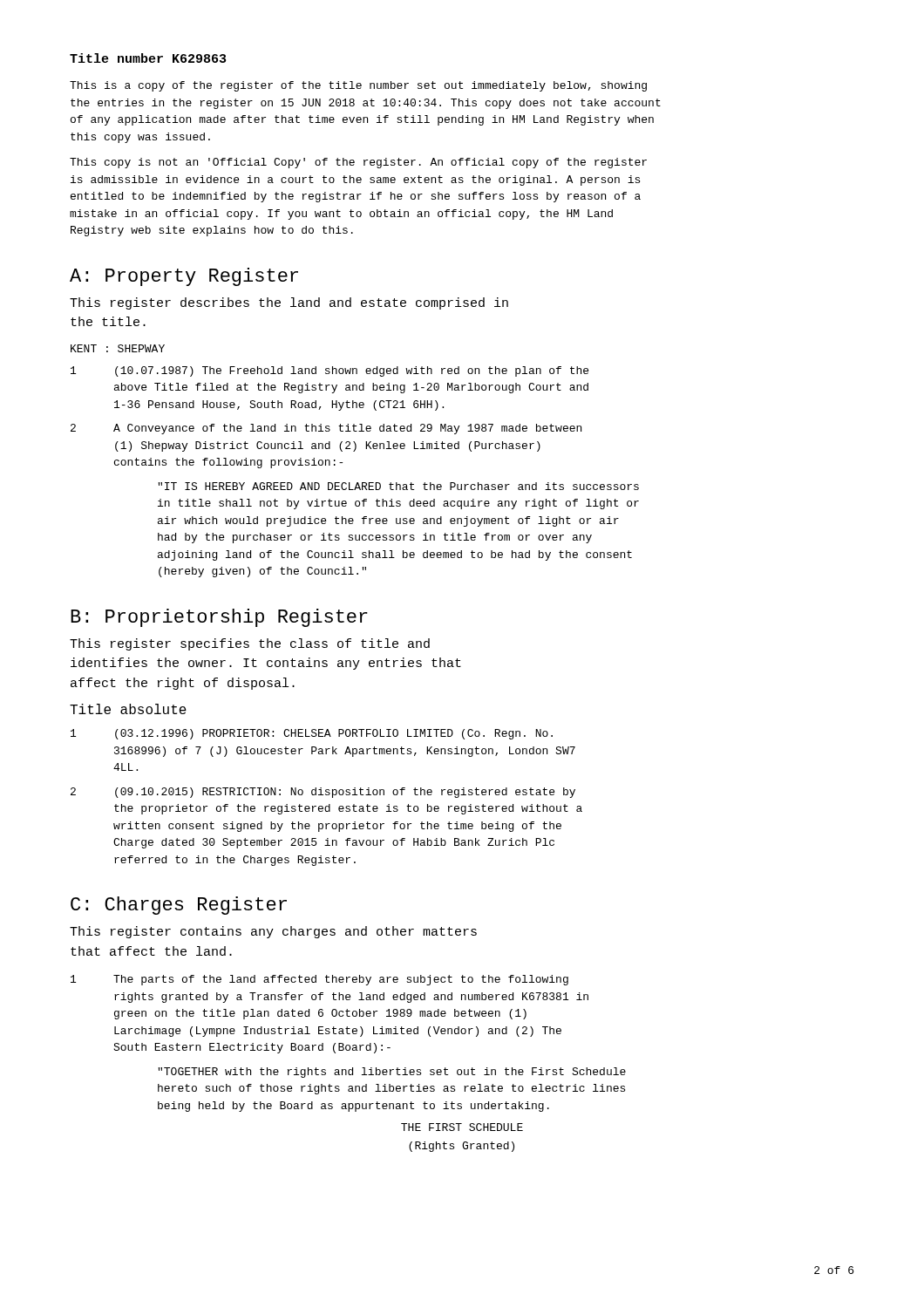Point to "THE FIRST SCHEDULE"
Screen dimensions: 1308x924
462,1128
